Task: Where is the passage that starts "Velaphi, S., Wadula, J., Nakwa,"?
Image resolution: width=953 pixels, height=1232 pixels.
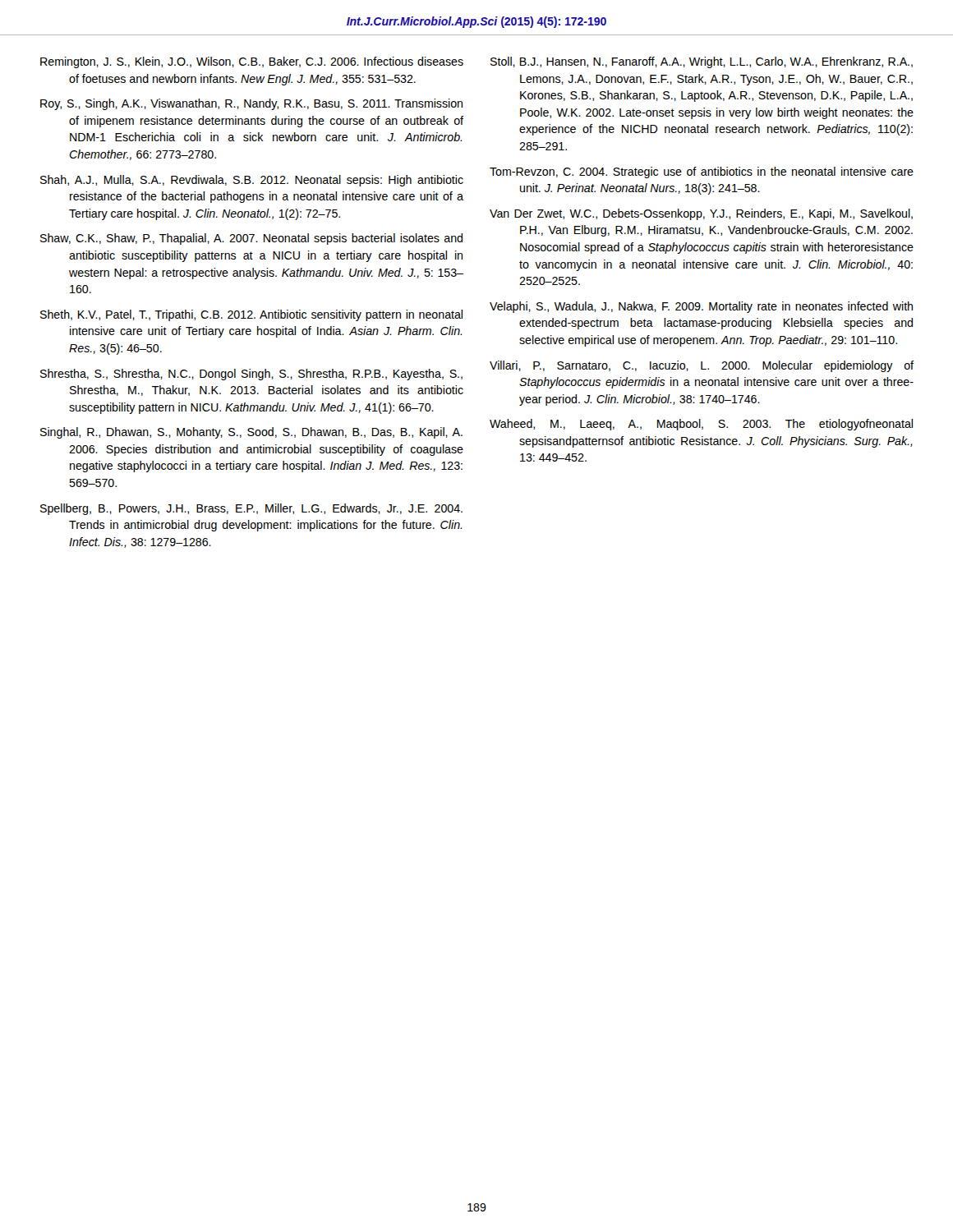Action: [702, 323]
